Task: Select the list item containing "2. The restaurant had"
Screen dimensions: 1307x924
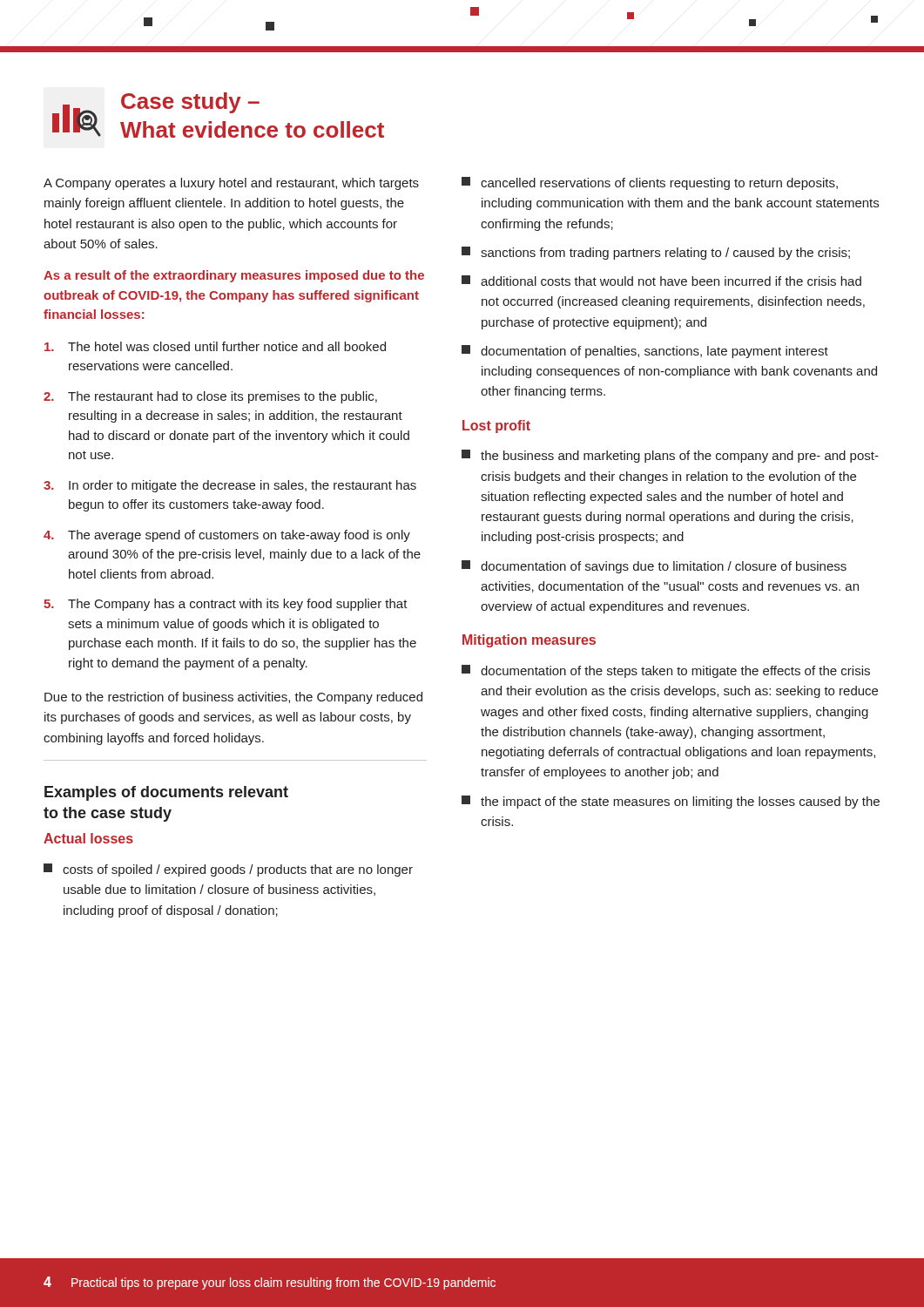Action: pos(235,426)
